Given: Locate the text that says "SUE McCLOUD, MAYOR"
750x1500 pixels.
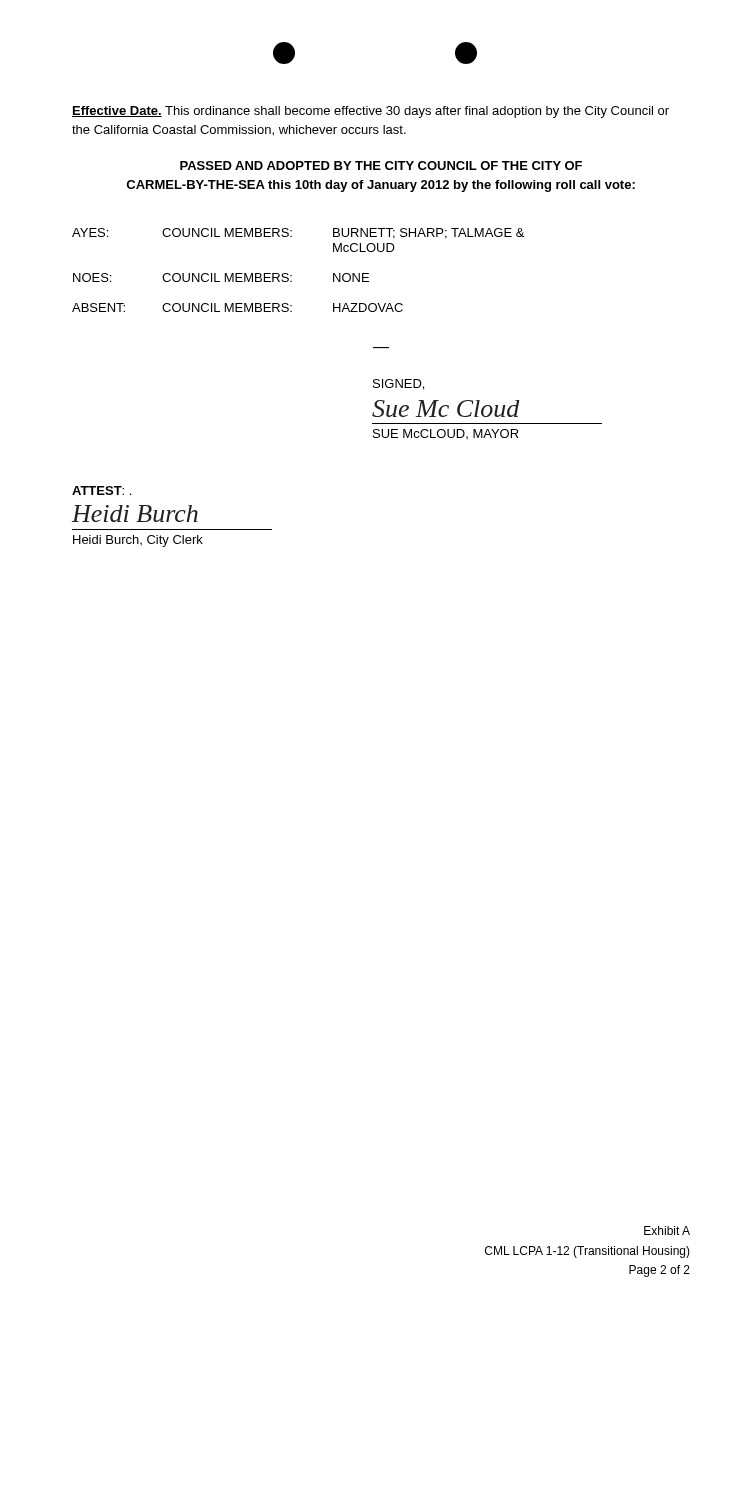Looking at the screenshot, I should [x=446, y=434].
